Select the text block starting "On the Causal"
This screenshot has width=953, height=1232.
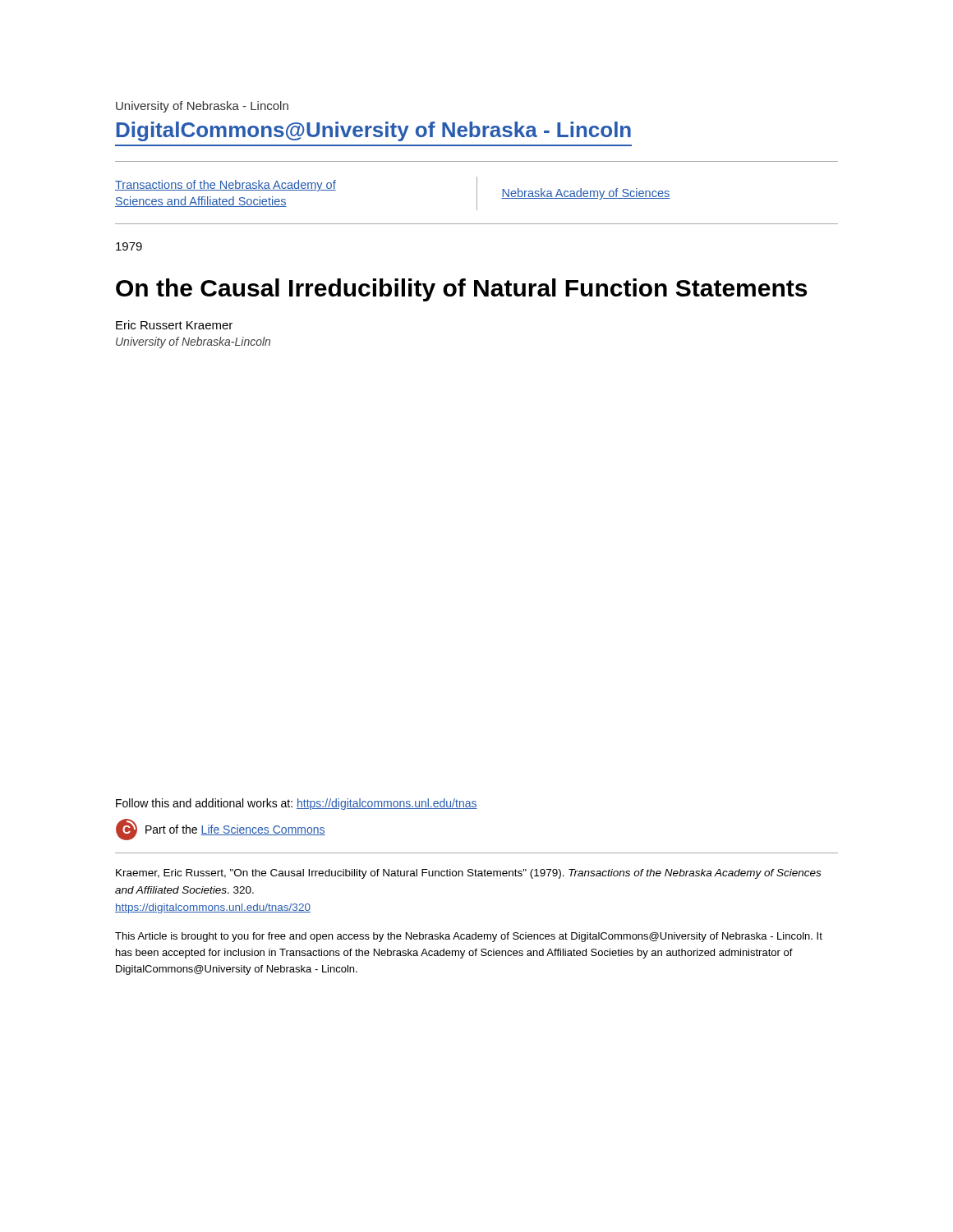pyautogui.click(x=476, y=288)
